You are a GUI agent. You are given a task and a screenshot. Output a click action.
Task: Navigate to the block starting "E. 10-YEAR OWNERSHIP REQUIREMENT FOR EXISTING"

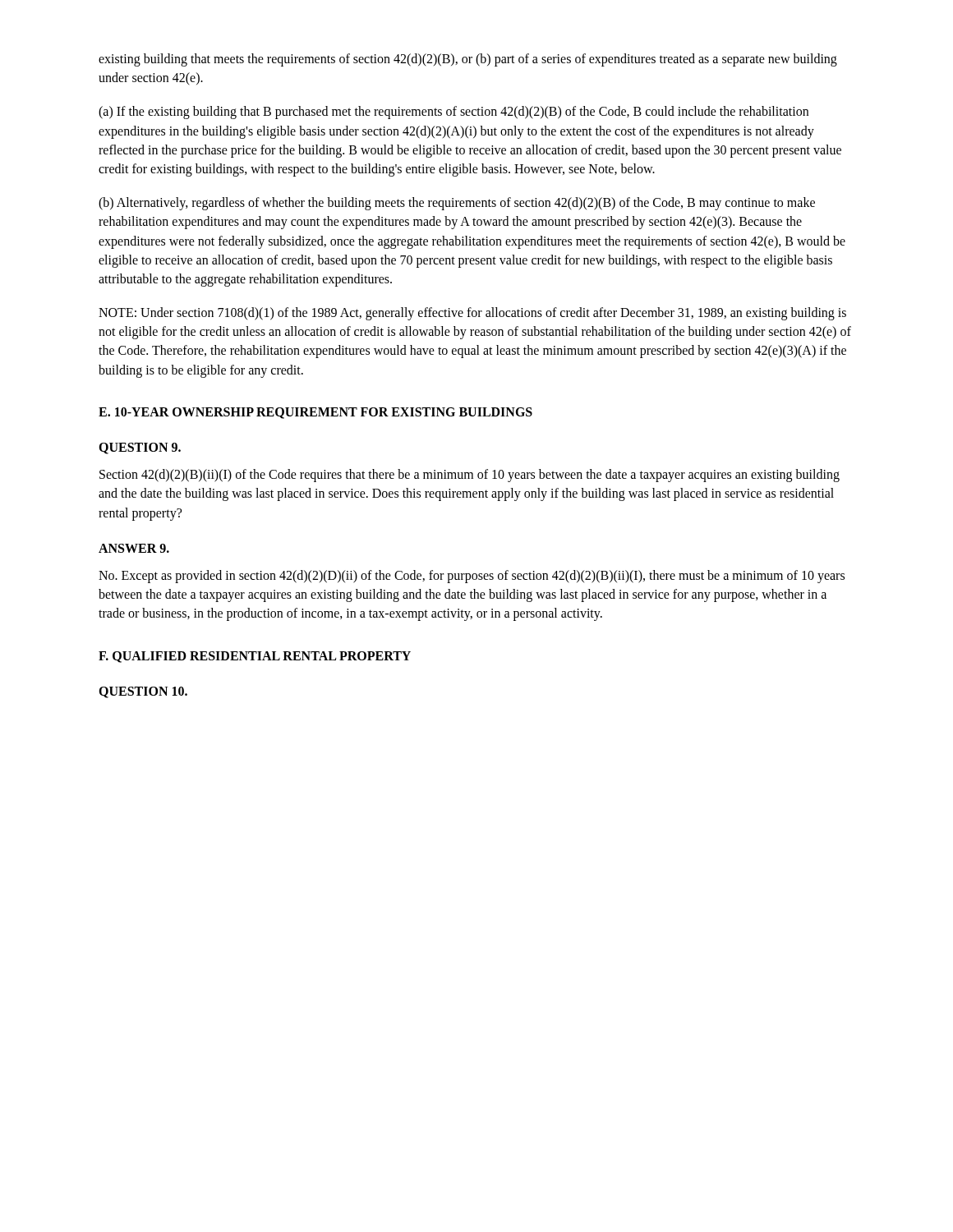316,412
